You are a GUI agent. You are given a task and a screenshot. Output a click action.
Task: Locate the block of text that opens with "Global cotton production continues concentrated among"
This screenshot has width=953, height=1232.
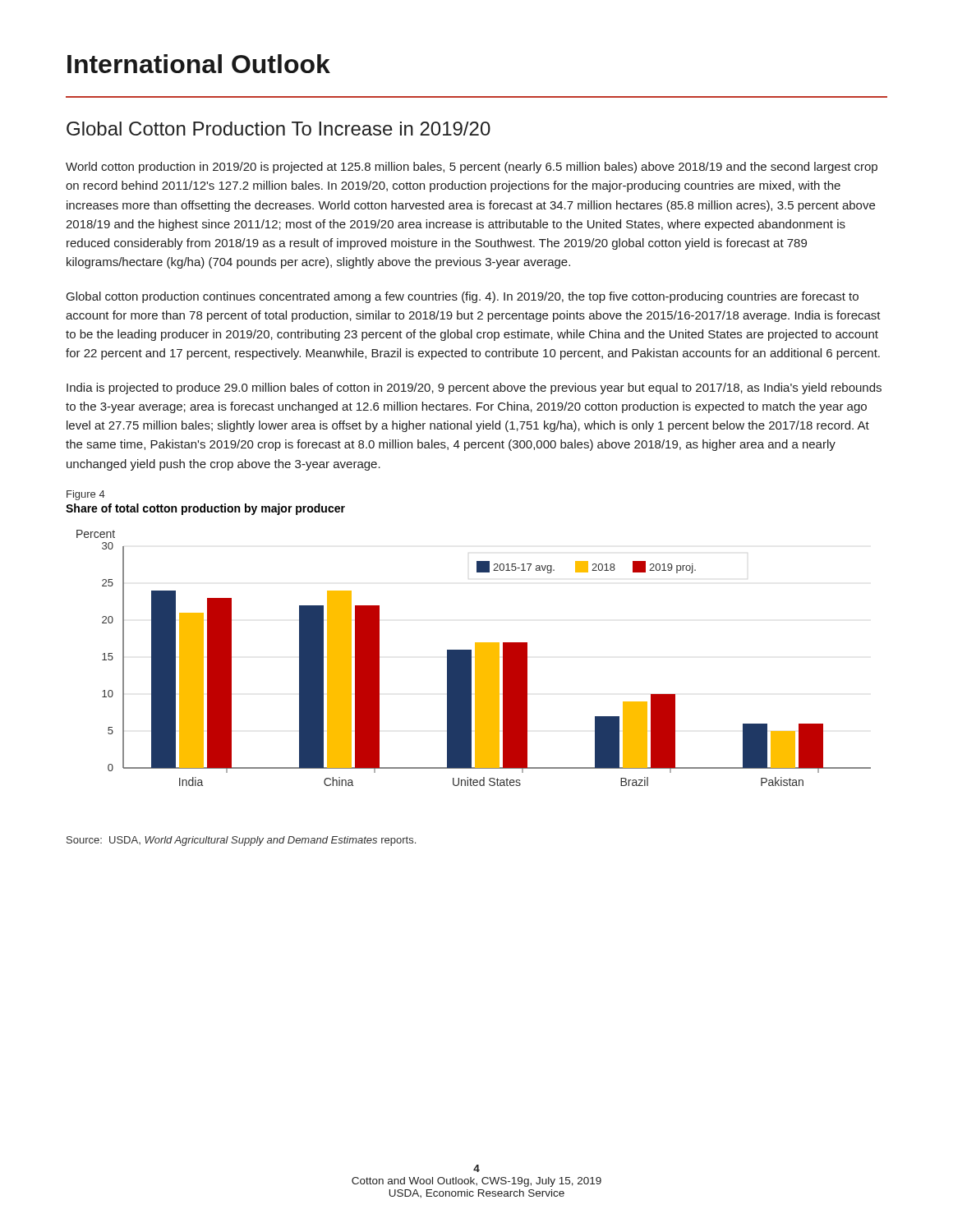pos(473,324)
